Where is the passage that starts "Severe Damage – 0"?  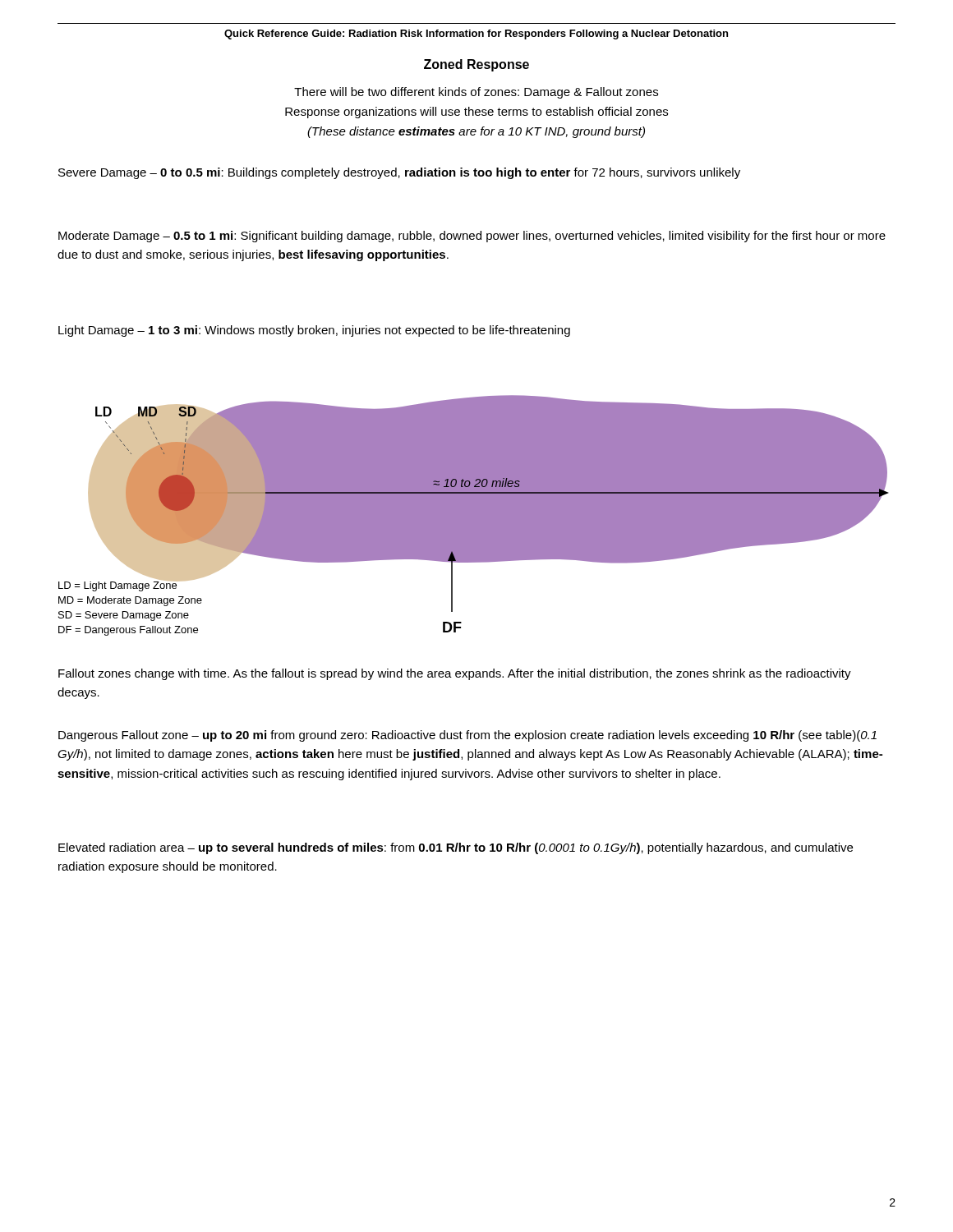point(399,172)
